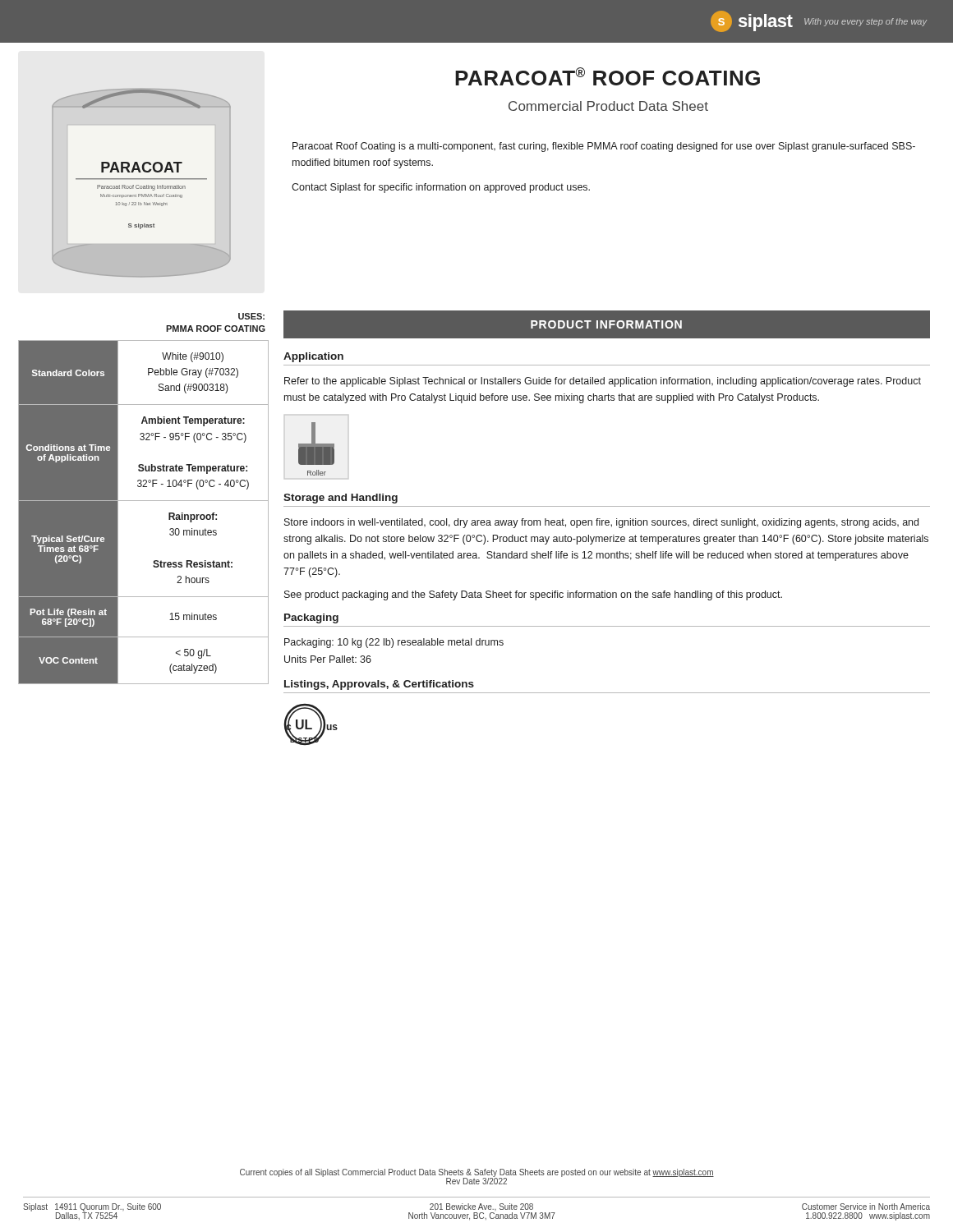The width and height of the screenshot is (953, 1232).
Task: Click where it says "PARACOAT® ROOF COATING"
Action: (x=608, y=78)
